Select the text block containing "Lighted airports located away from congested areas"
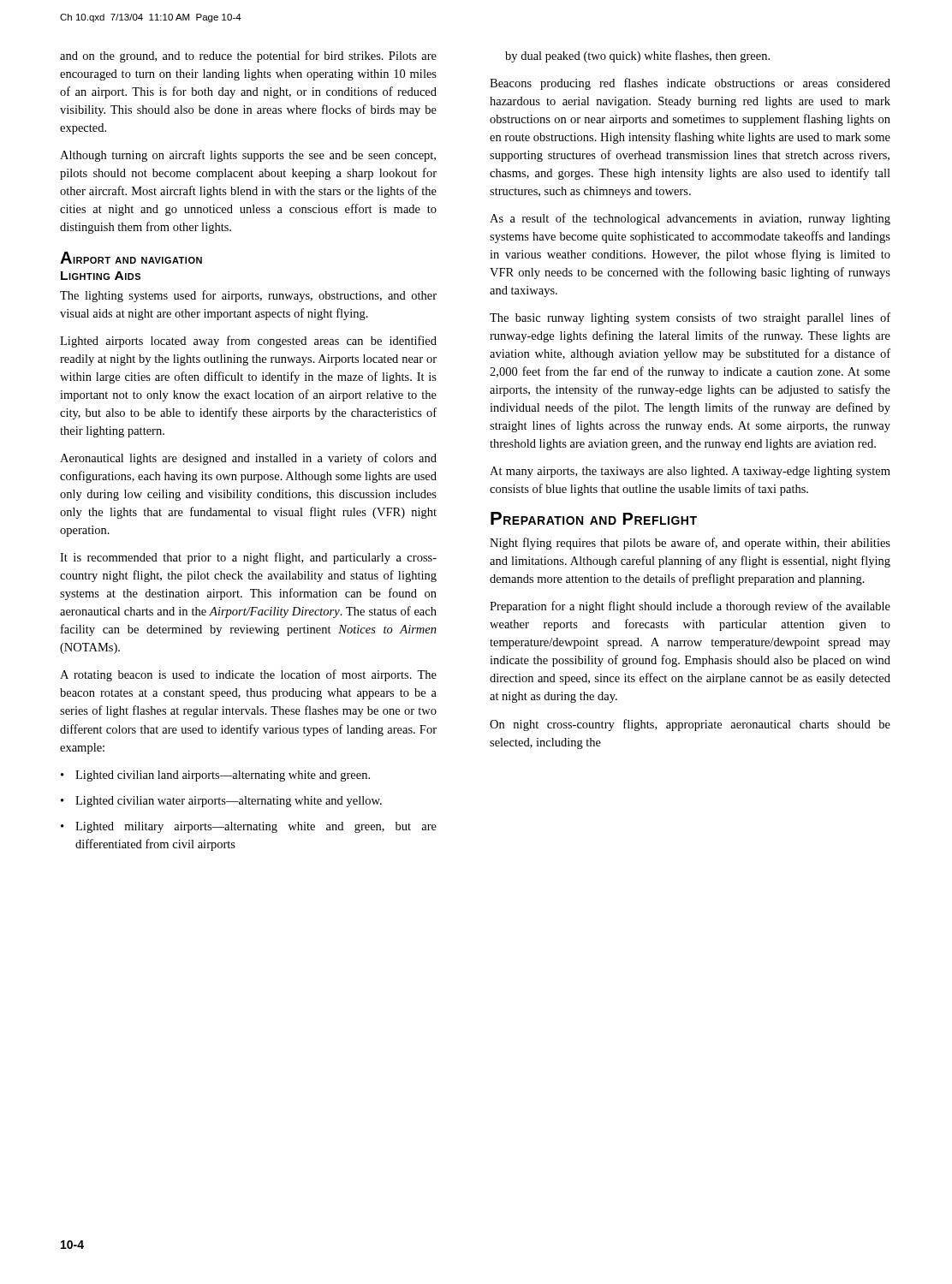 [x=248, y=386]
